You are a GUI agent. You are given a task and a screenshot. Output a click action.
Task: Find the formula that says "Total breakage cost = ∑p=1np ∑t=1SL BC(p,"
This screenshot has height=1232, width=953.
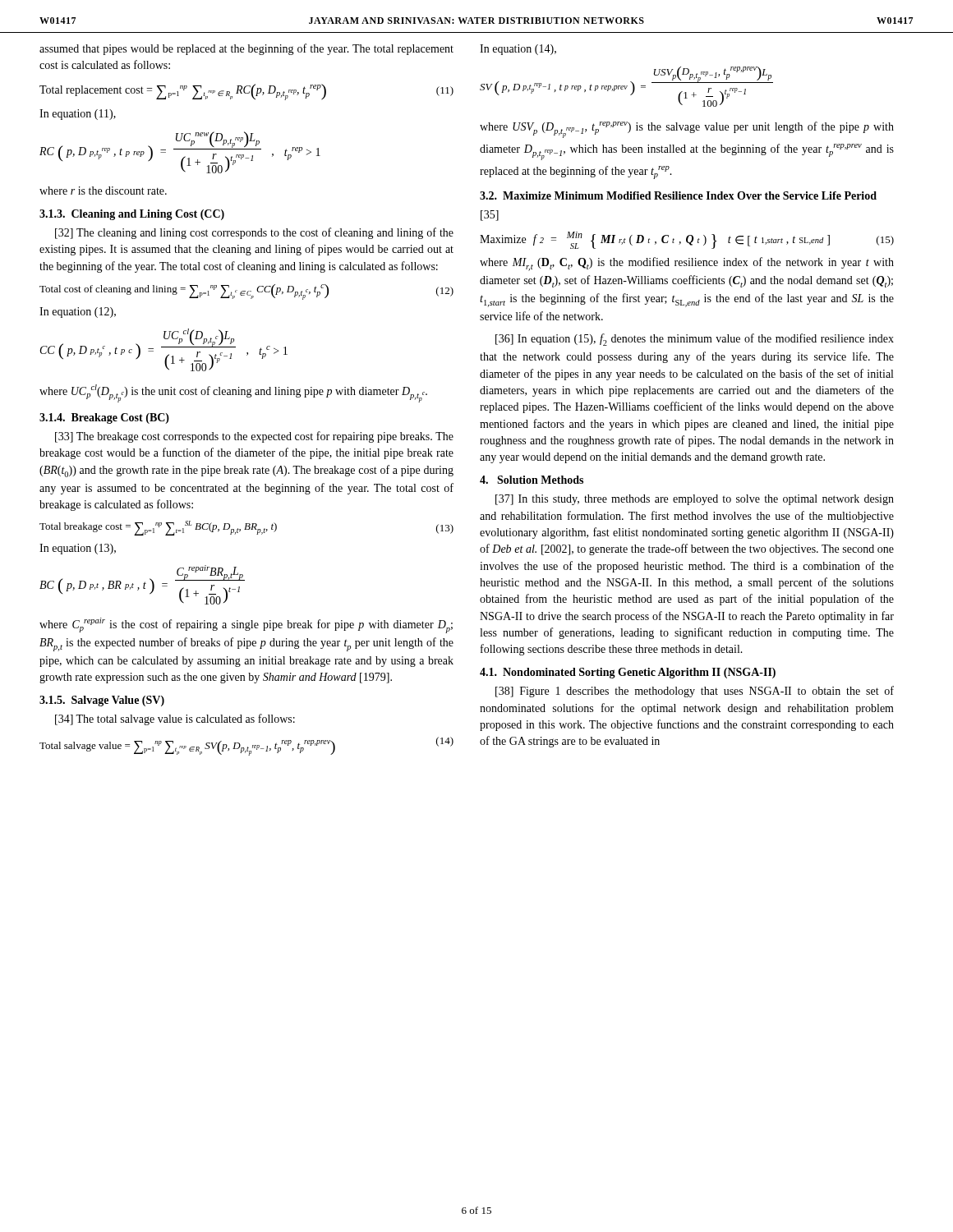[246, 528]
